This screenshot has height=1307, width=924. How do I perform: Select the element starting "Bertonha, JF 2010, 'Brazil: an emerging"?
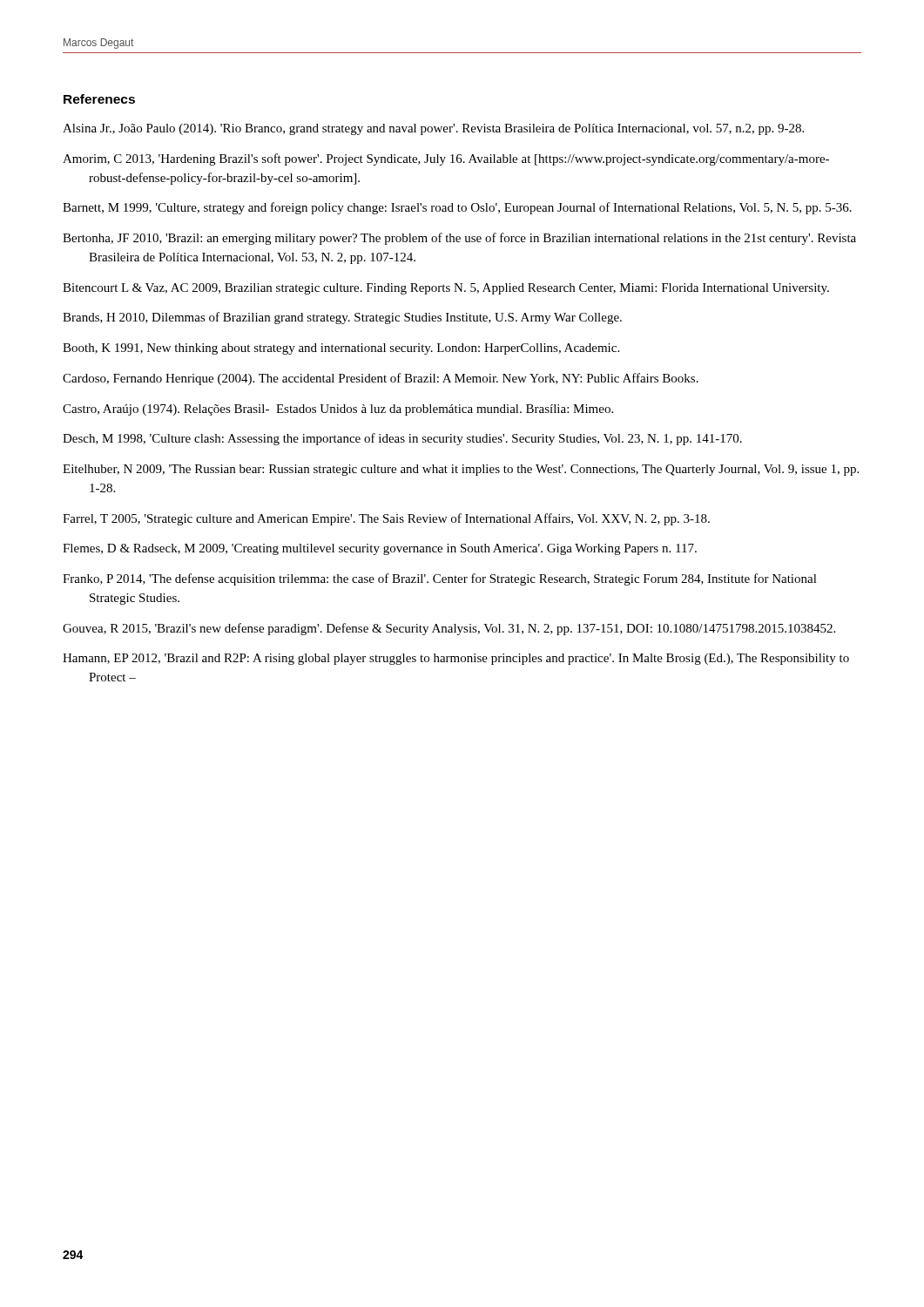460,247
